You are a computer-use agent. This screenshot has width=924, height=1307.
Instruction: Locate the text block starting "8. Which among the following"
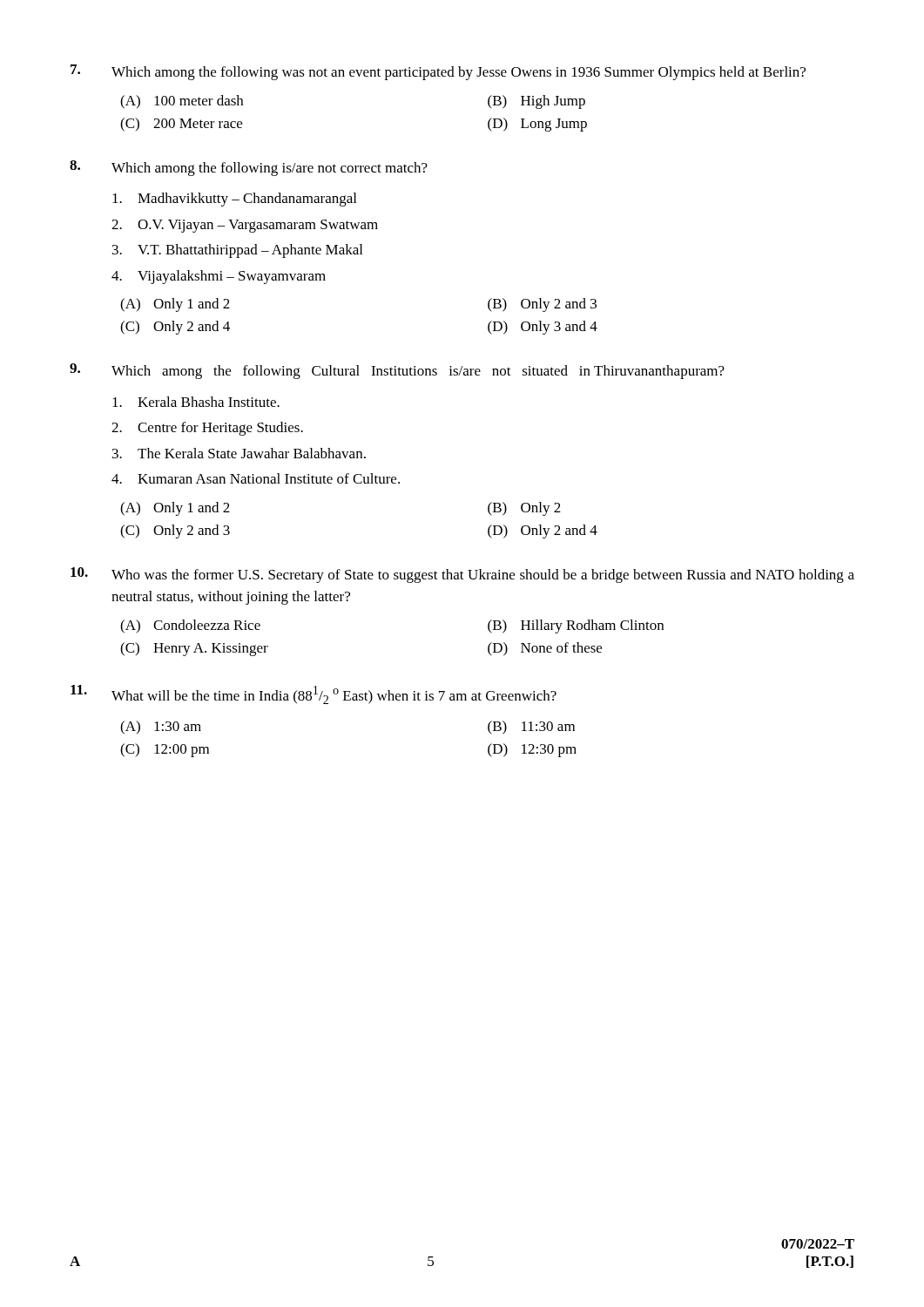point(249,168)
